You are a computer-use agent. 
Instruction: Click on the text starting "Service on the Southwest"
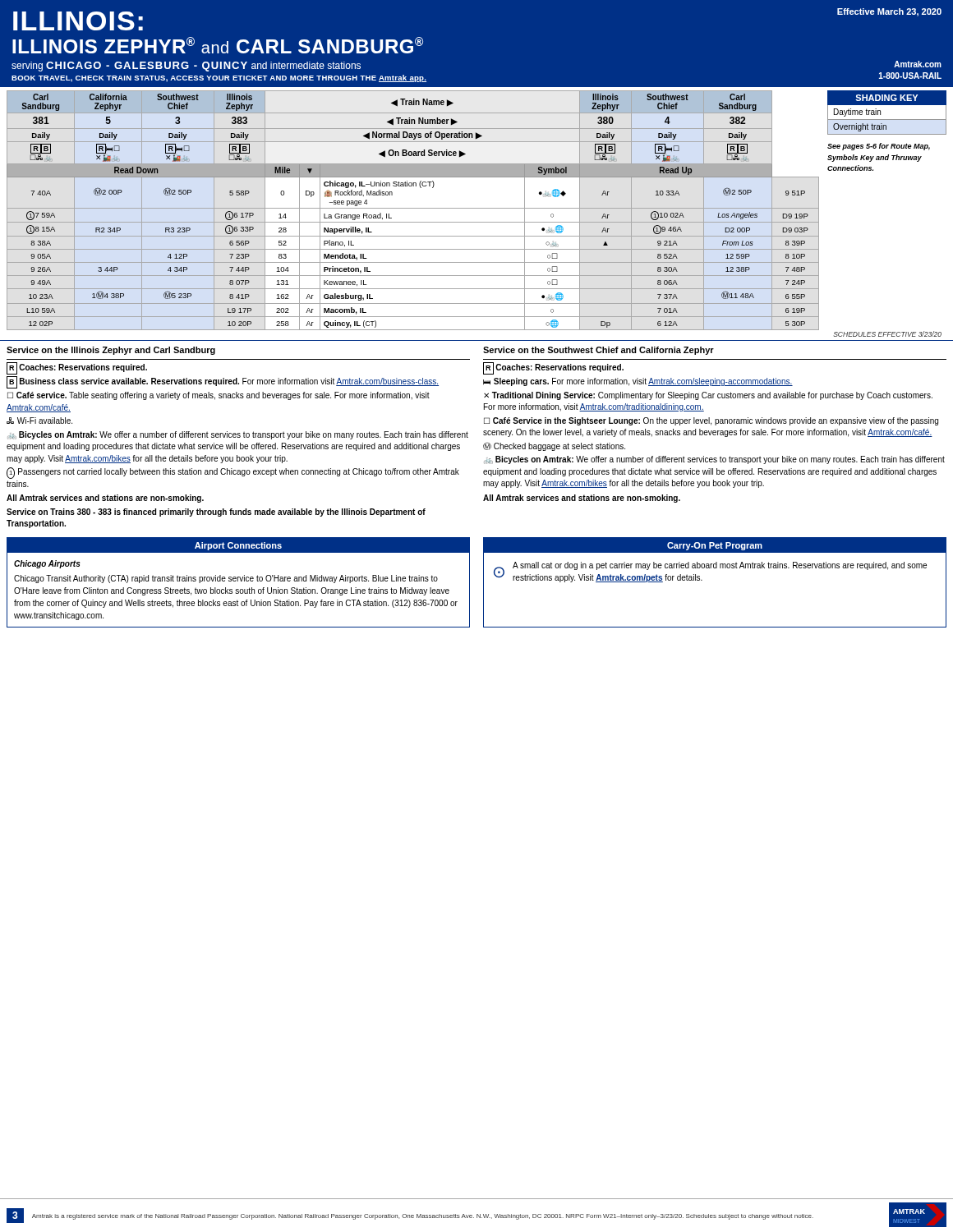tap(715, 424)
